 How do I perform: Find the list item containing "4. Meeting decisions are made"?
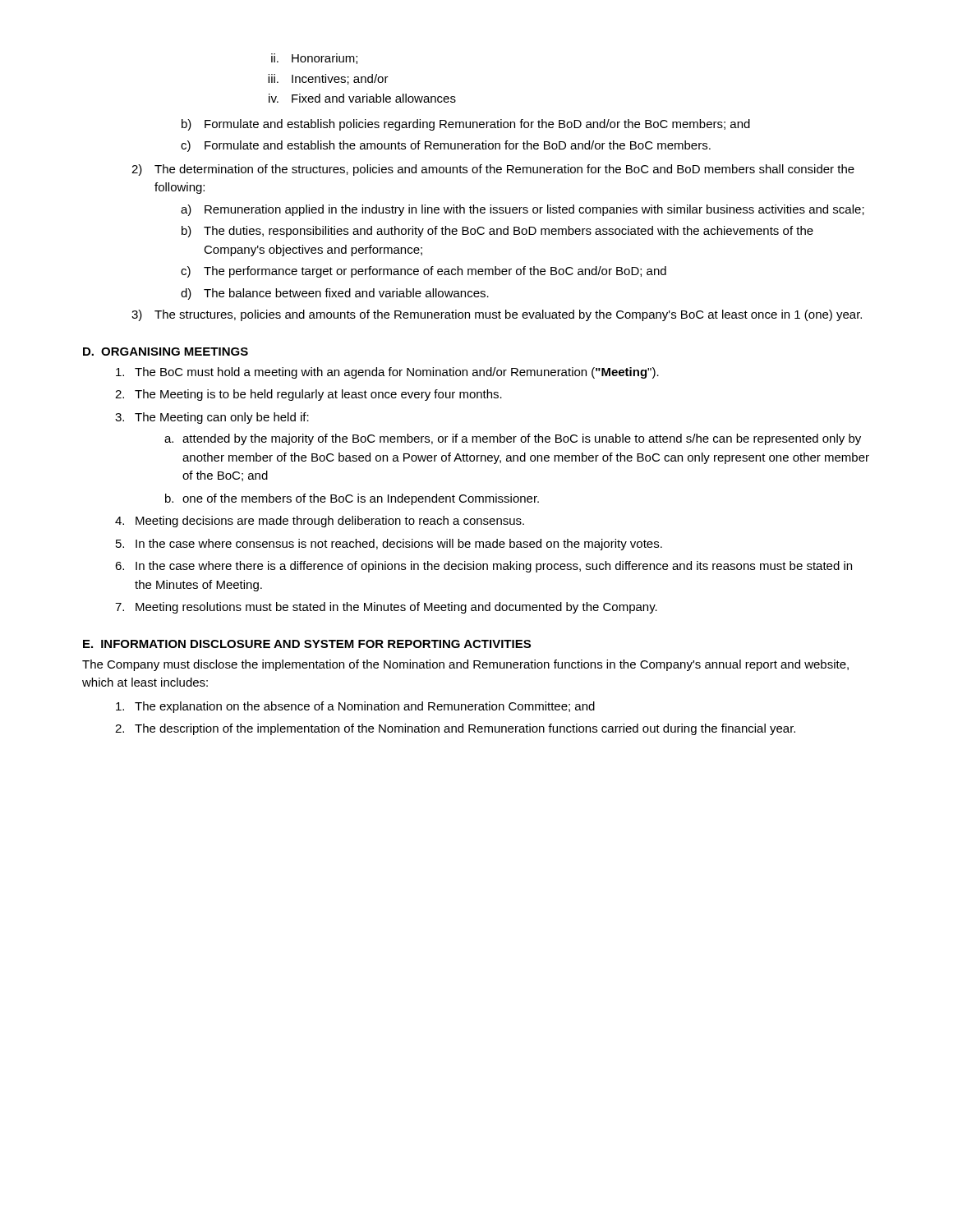tap(493, 521)
